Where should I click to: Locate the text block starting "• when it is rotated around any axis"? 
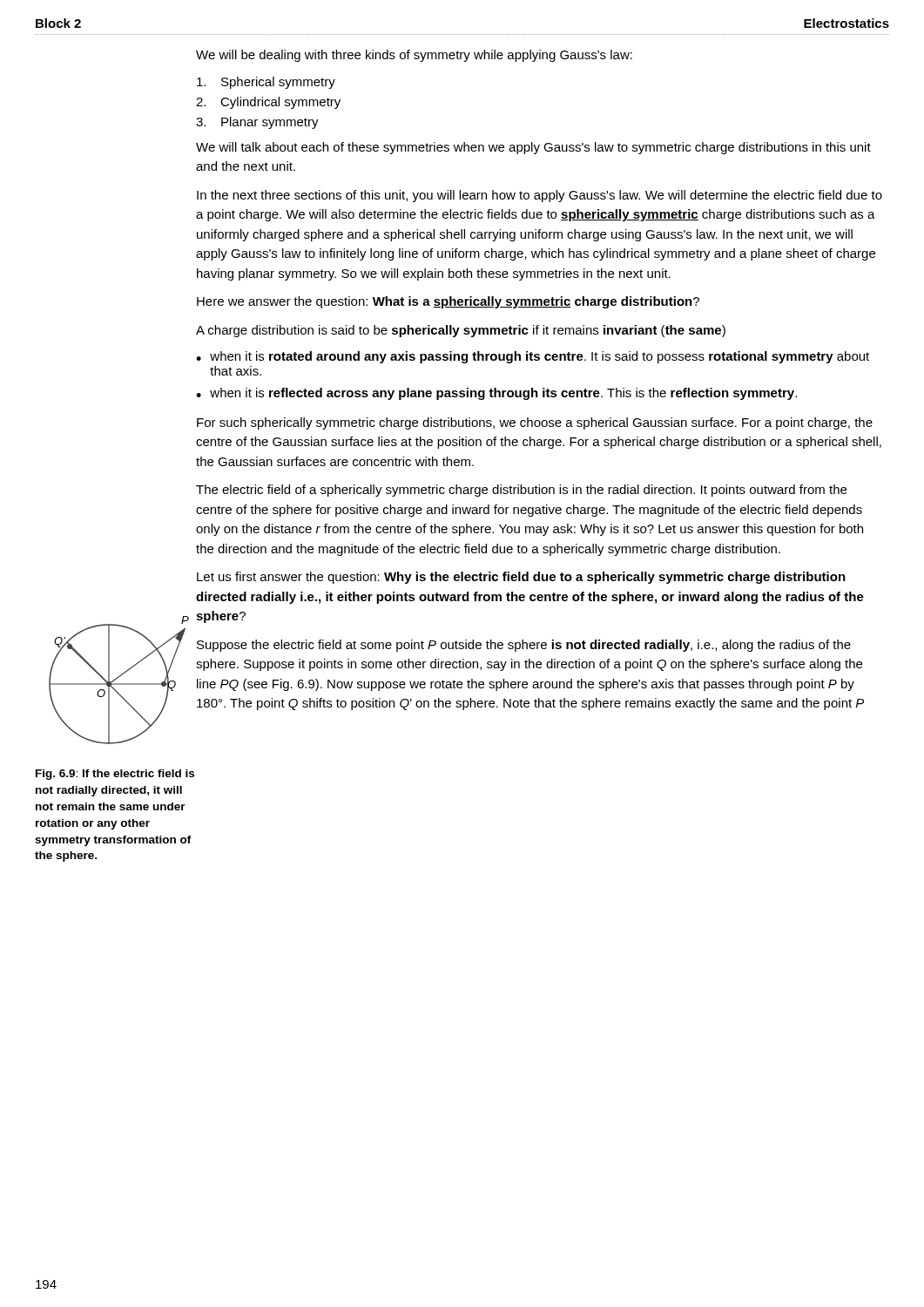pyautogui.click(x=539, y=363)
